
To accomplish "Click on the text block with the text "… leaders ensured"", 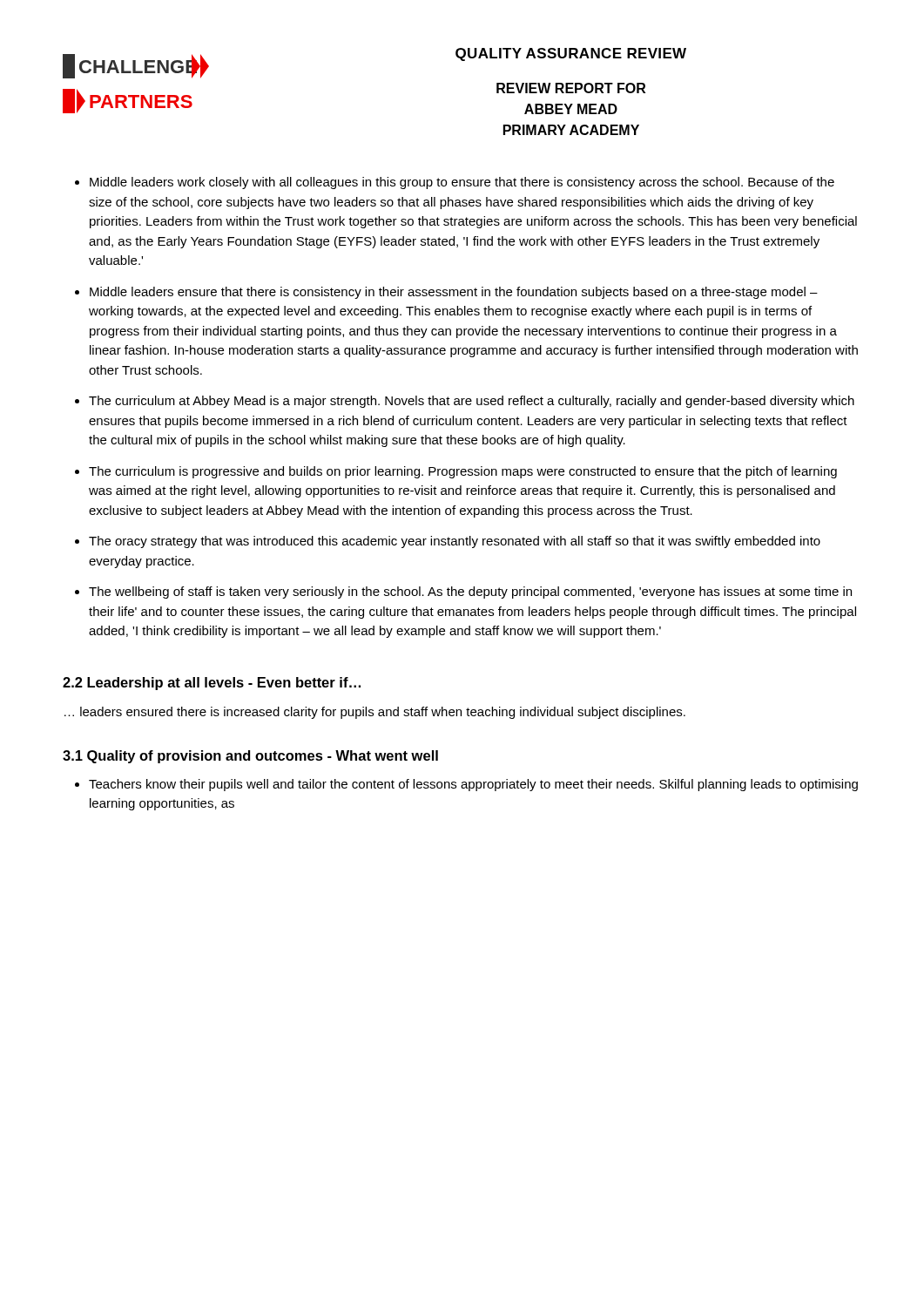I will [374, 711].
